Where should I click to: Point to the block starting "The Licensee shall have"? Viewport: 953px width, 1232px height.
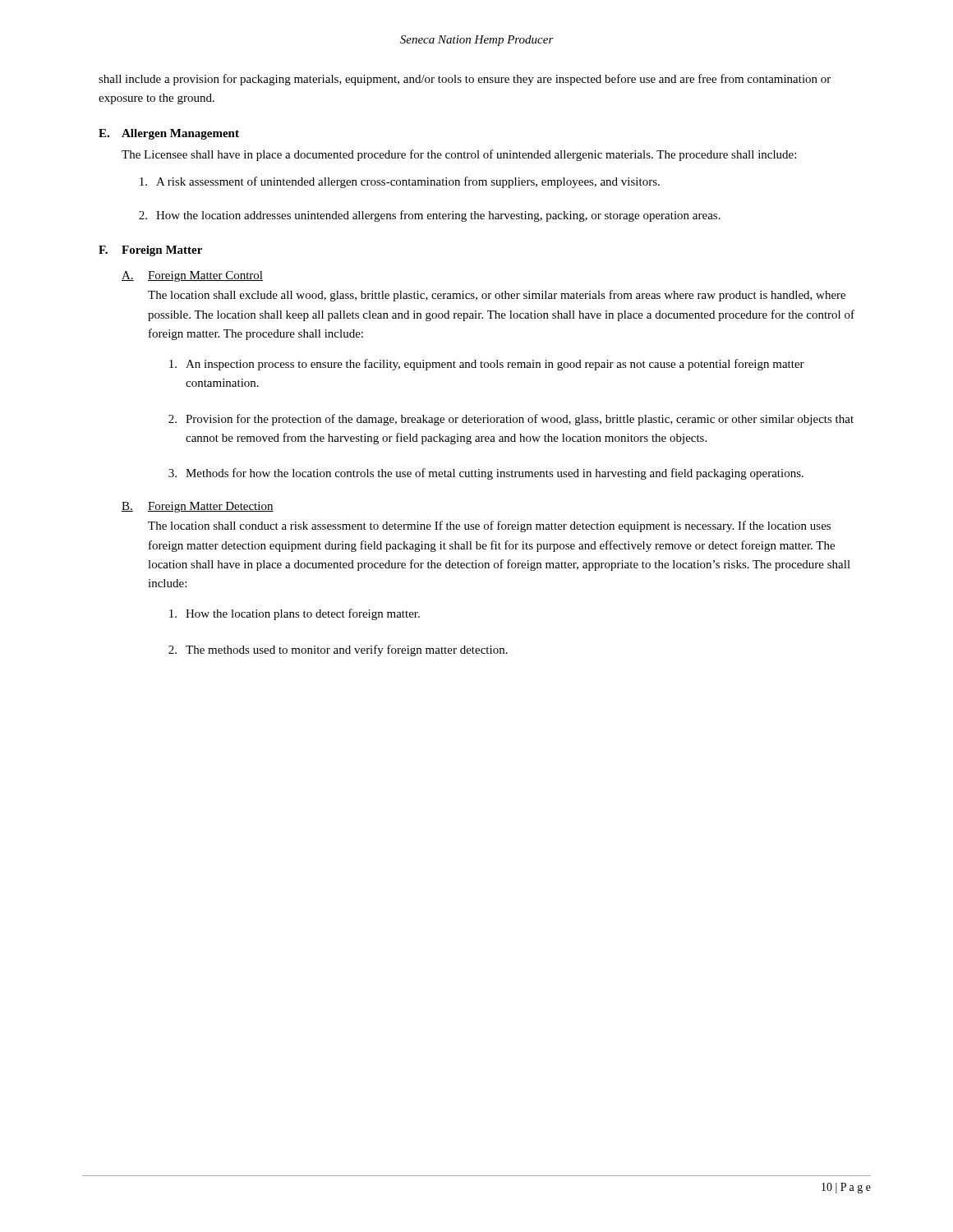[x=459, y=154]
